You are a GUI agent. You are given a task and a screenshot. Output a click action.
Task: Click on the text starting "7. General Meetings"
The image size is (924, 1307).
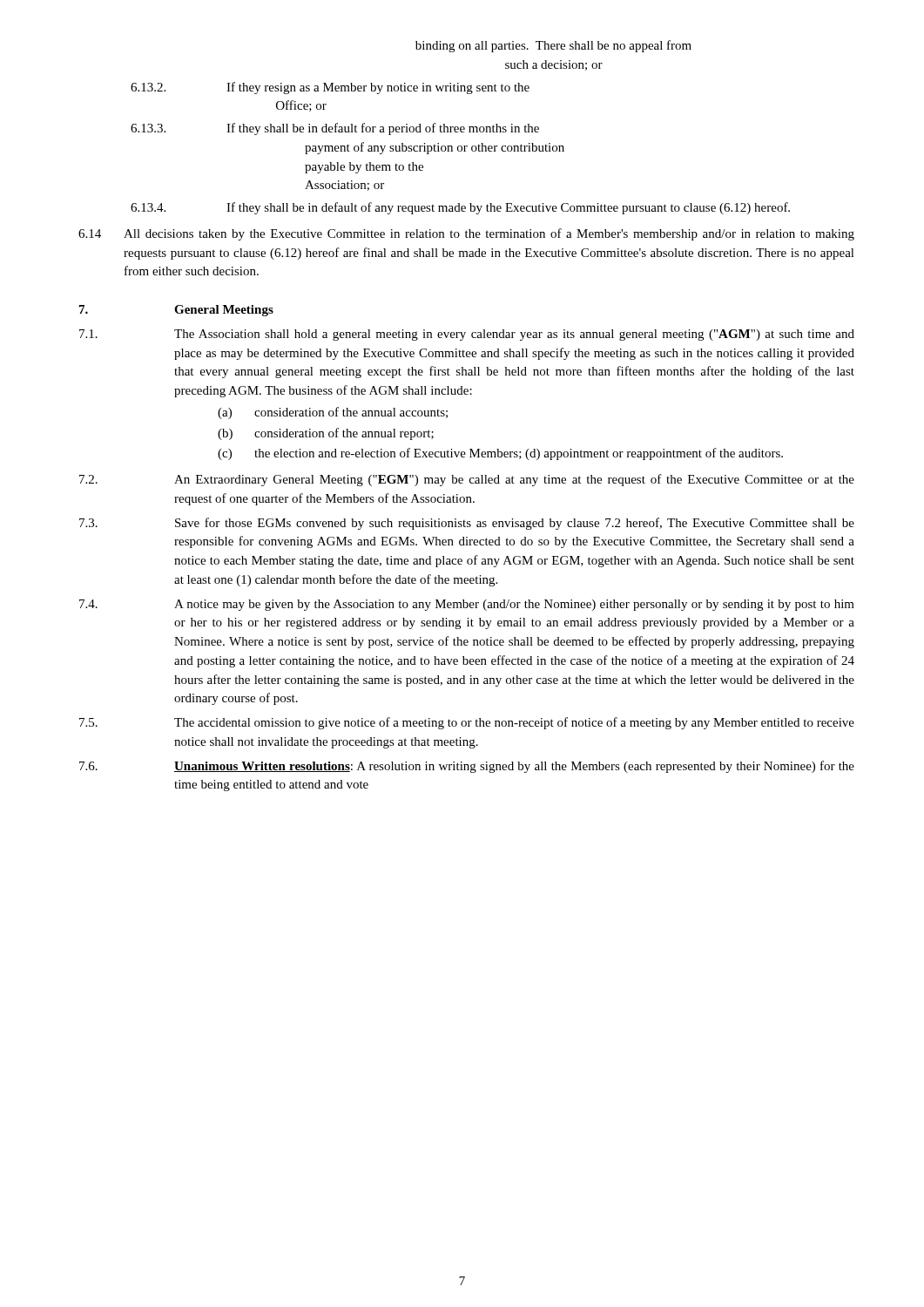[176, 310]
